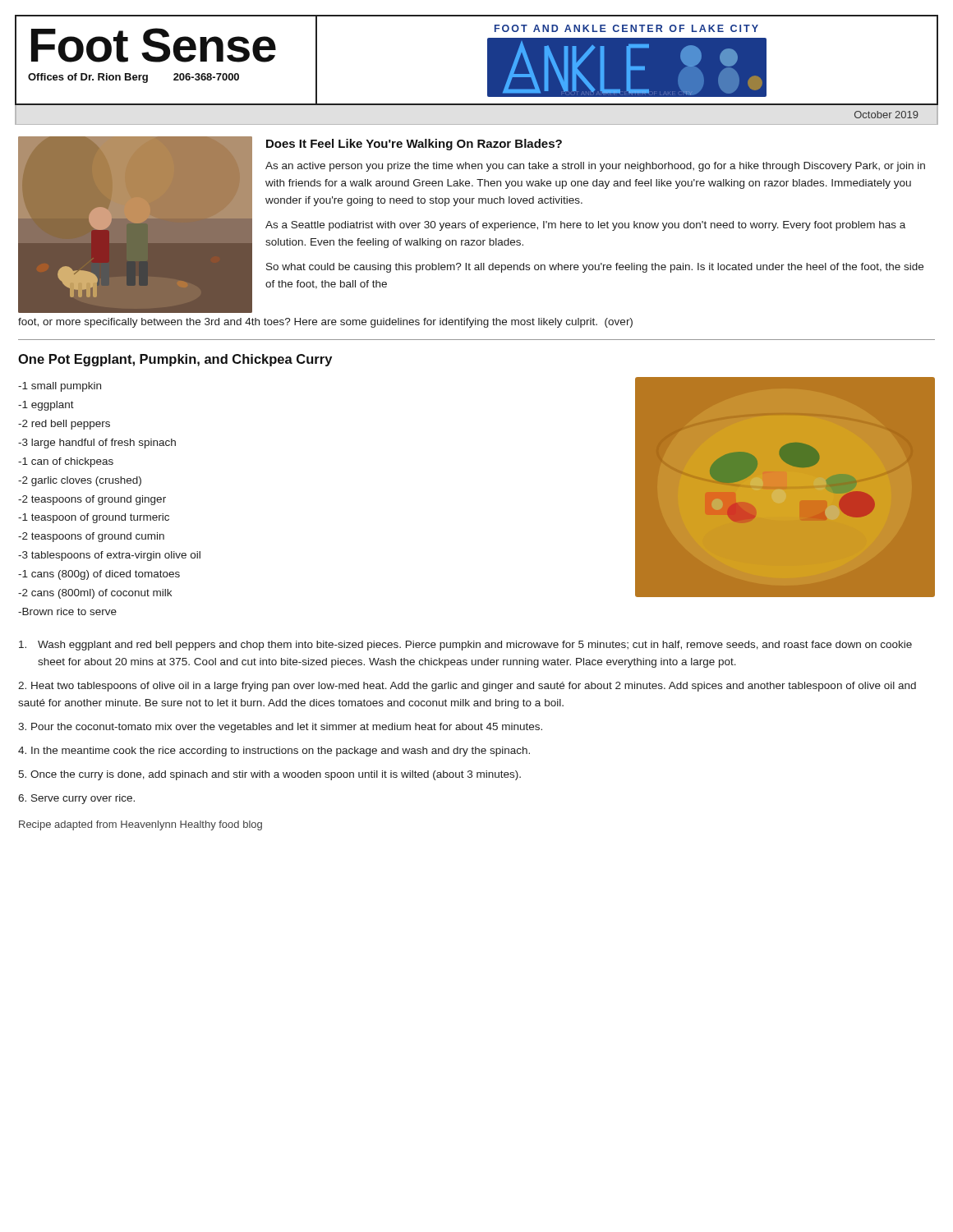Select the list item that reads "-2 cans (800ml)"
This screenshot has height=1232, width=953.
[95, 593]
